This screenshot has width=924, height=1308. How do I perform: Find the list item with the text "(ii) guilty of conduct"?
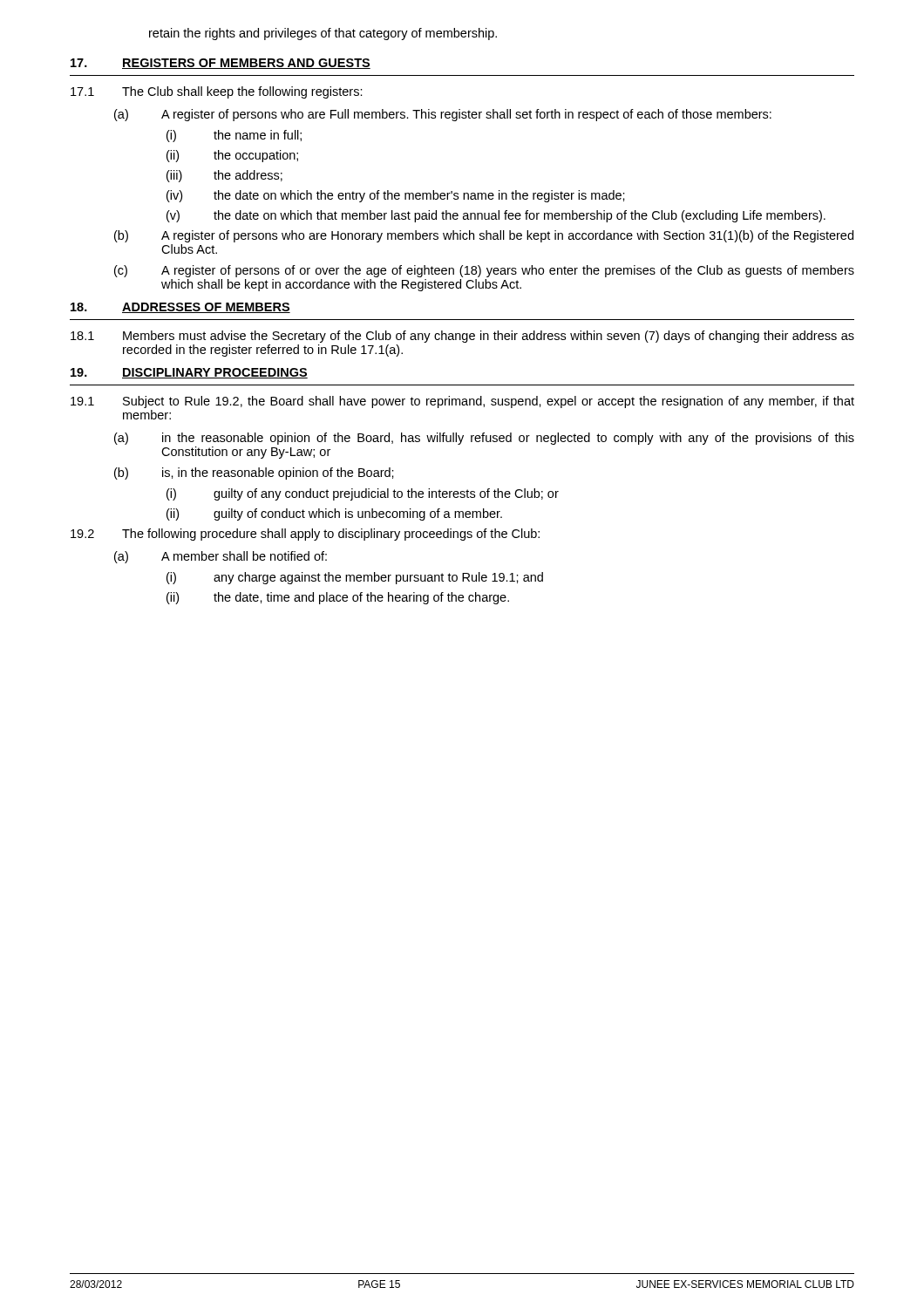tap(510, 514)
